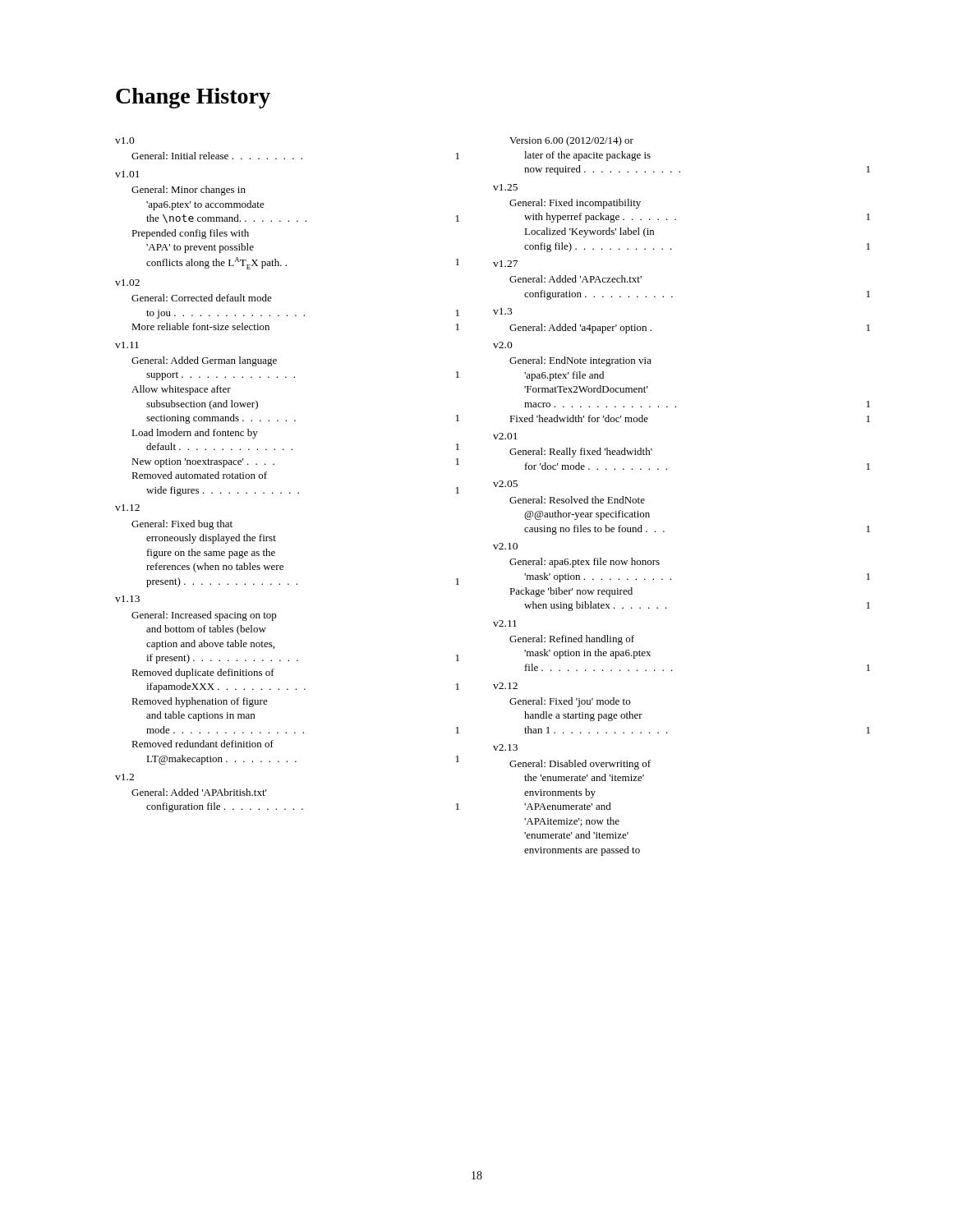Screen dimensions: 1232x953
Task: Click on the title that reads "Change History"
Action: point(193,96)
